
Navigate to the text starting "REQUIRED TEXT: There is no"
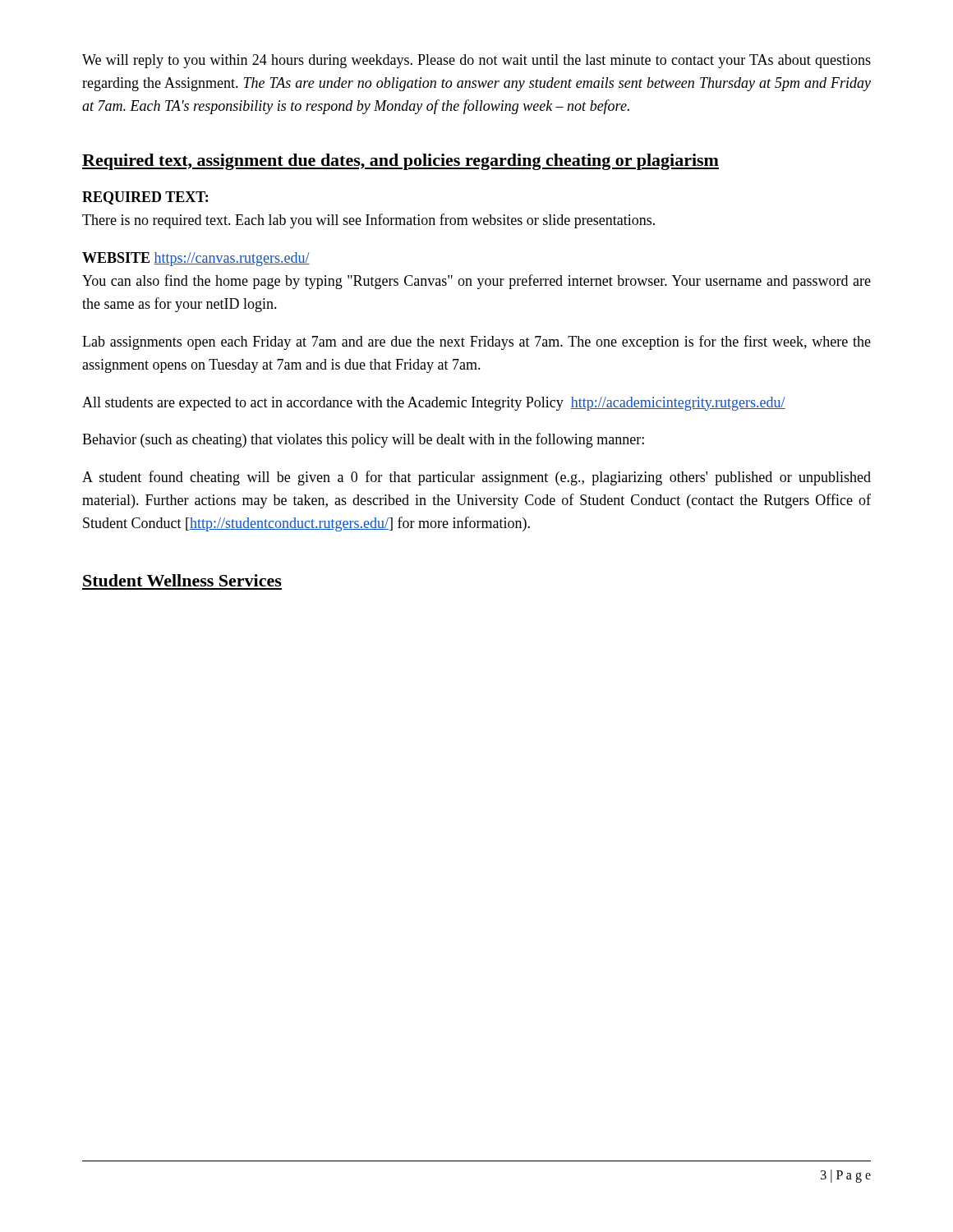coord(369,209)
